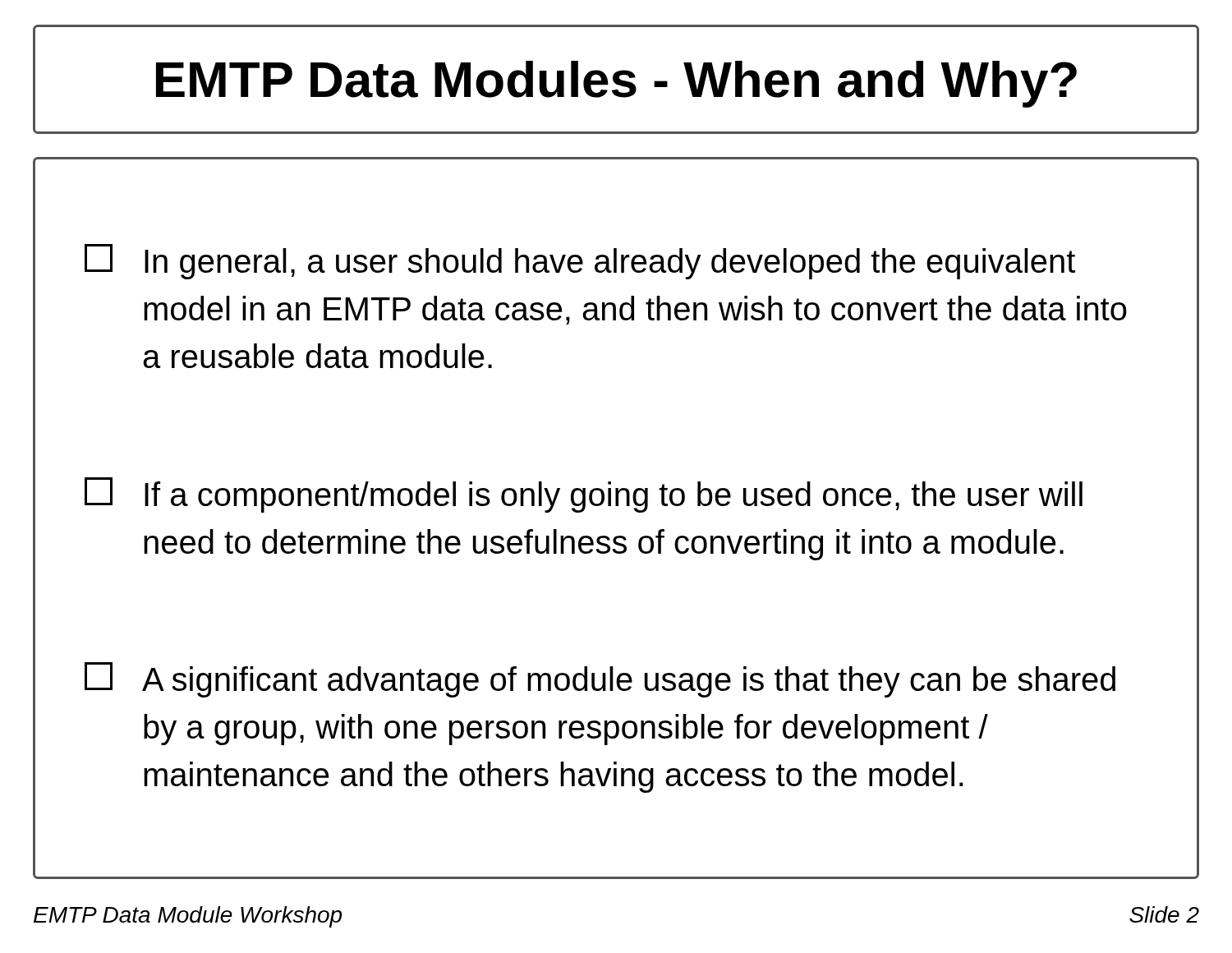Viewport: 1232px width, 953px height.
Task: Click on the list item with the text "A significant advantage"
Action: click(x=616, y=727)
